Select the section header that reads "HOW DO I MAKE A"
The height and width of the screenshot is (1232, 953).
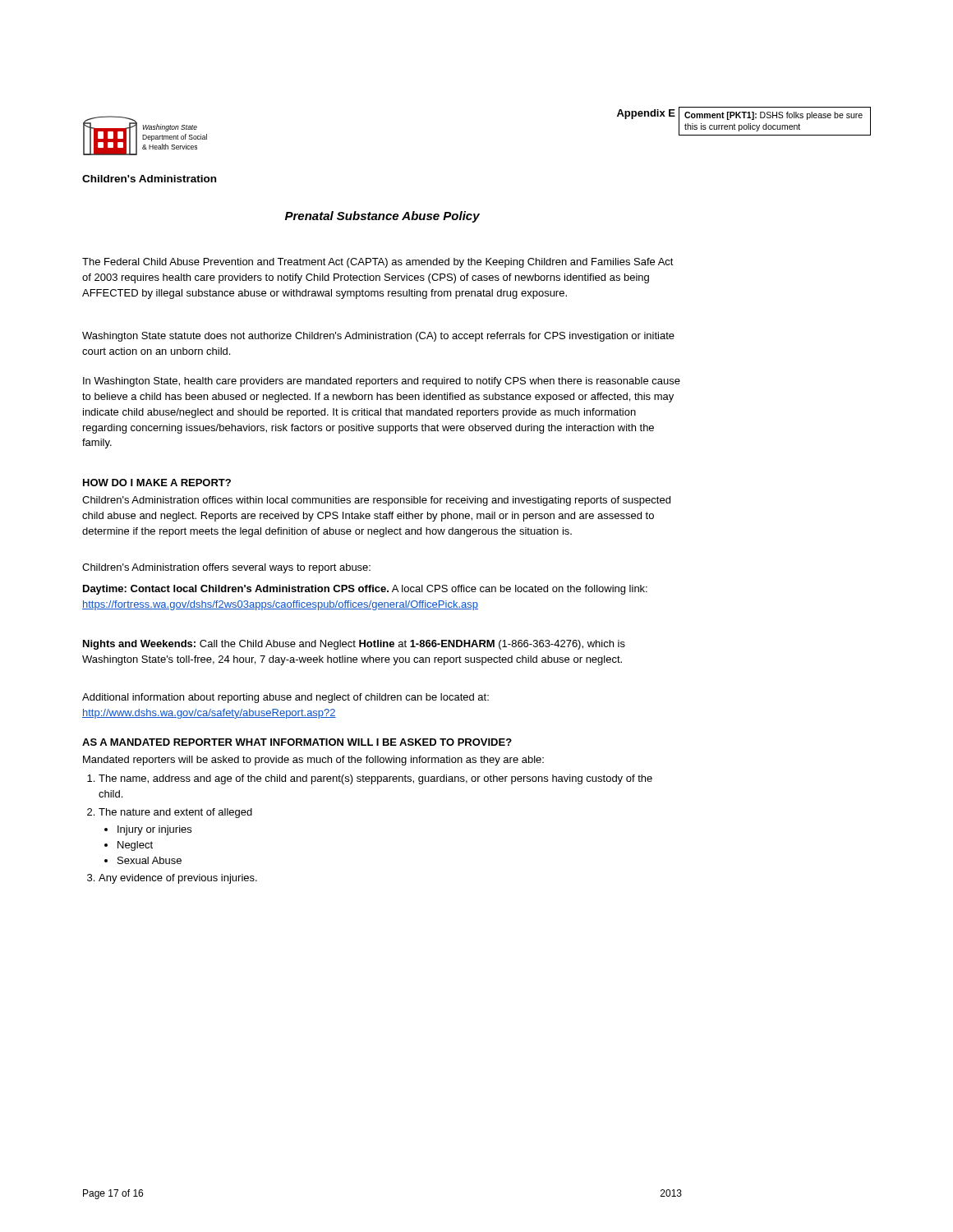click(157, 483)
